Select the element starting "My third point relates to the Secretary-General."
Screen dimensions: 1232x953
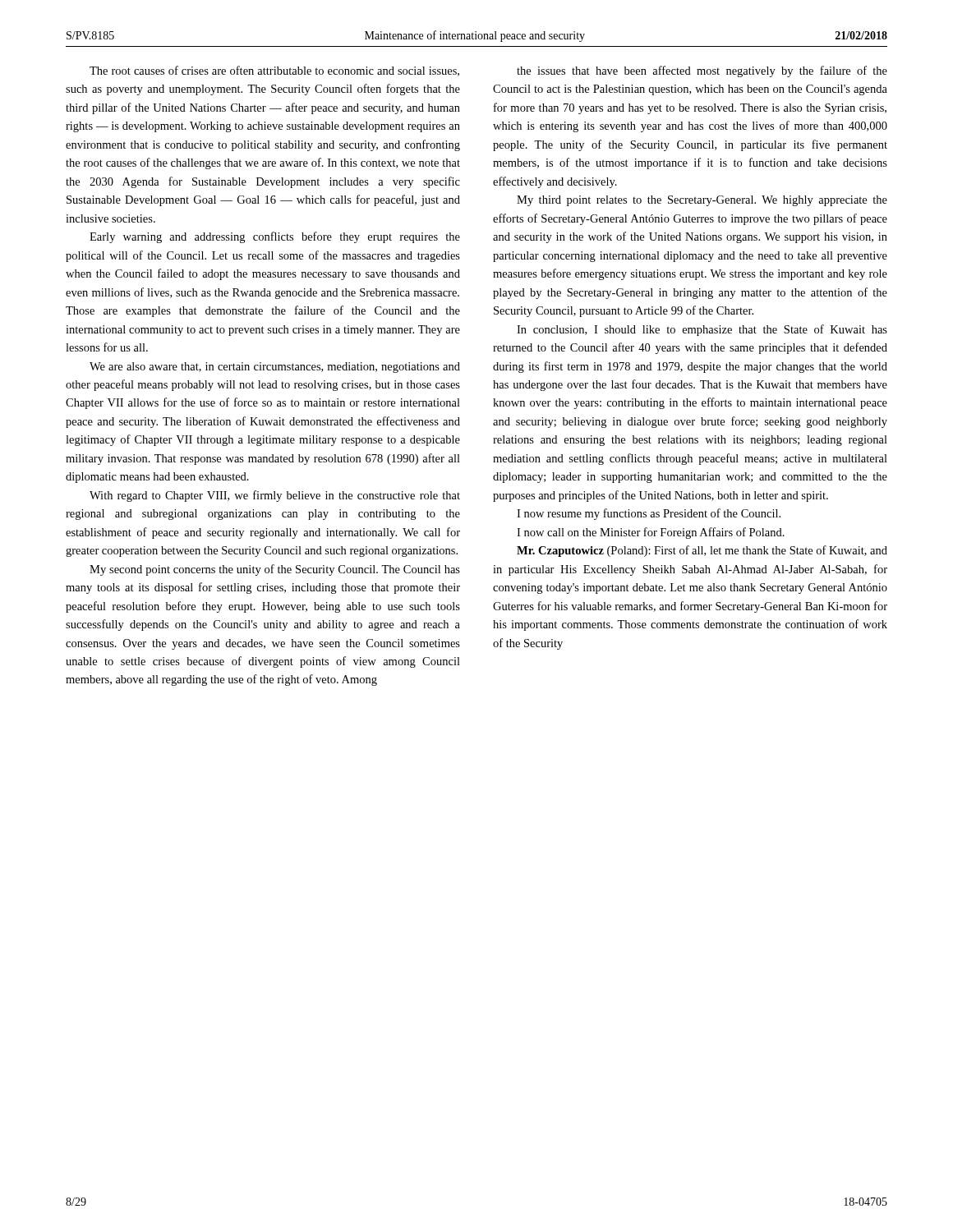(x=690, y=255)
